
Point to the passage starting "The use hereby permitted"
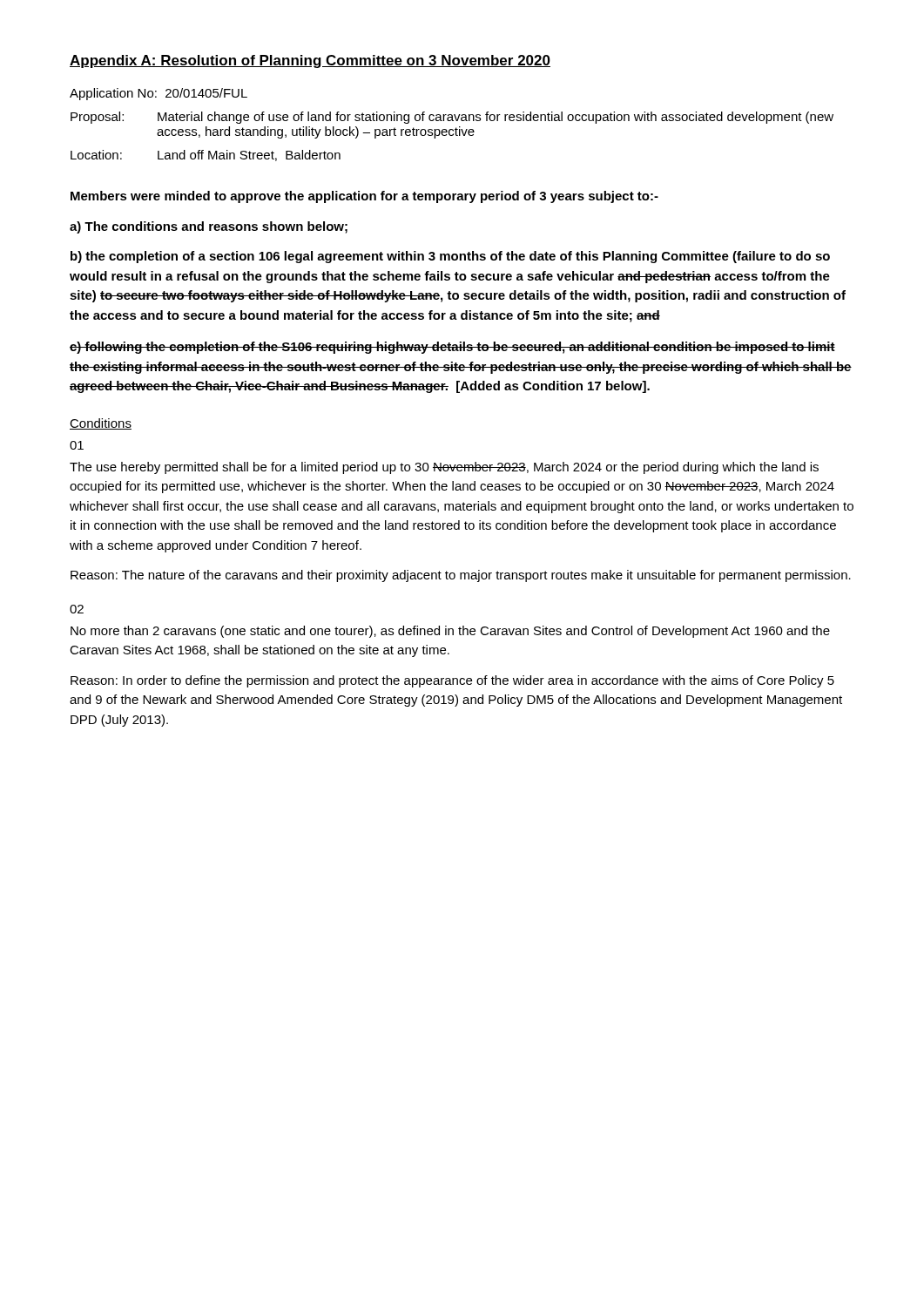(x=462, y=505)
